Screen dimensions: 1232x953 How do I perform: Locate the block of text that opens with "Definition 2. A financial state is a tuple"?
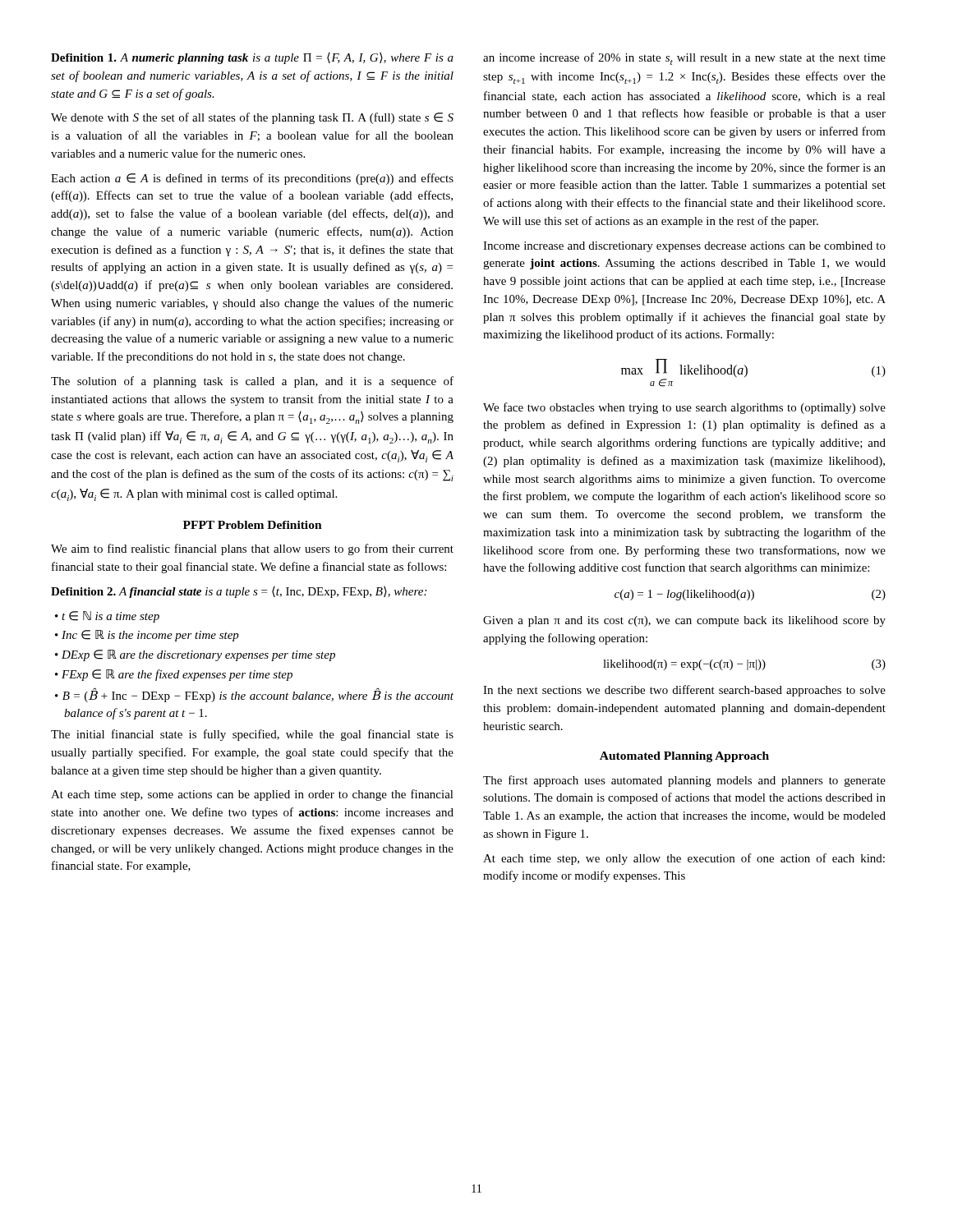click(252, 592)
